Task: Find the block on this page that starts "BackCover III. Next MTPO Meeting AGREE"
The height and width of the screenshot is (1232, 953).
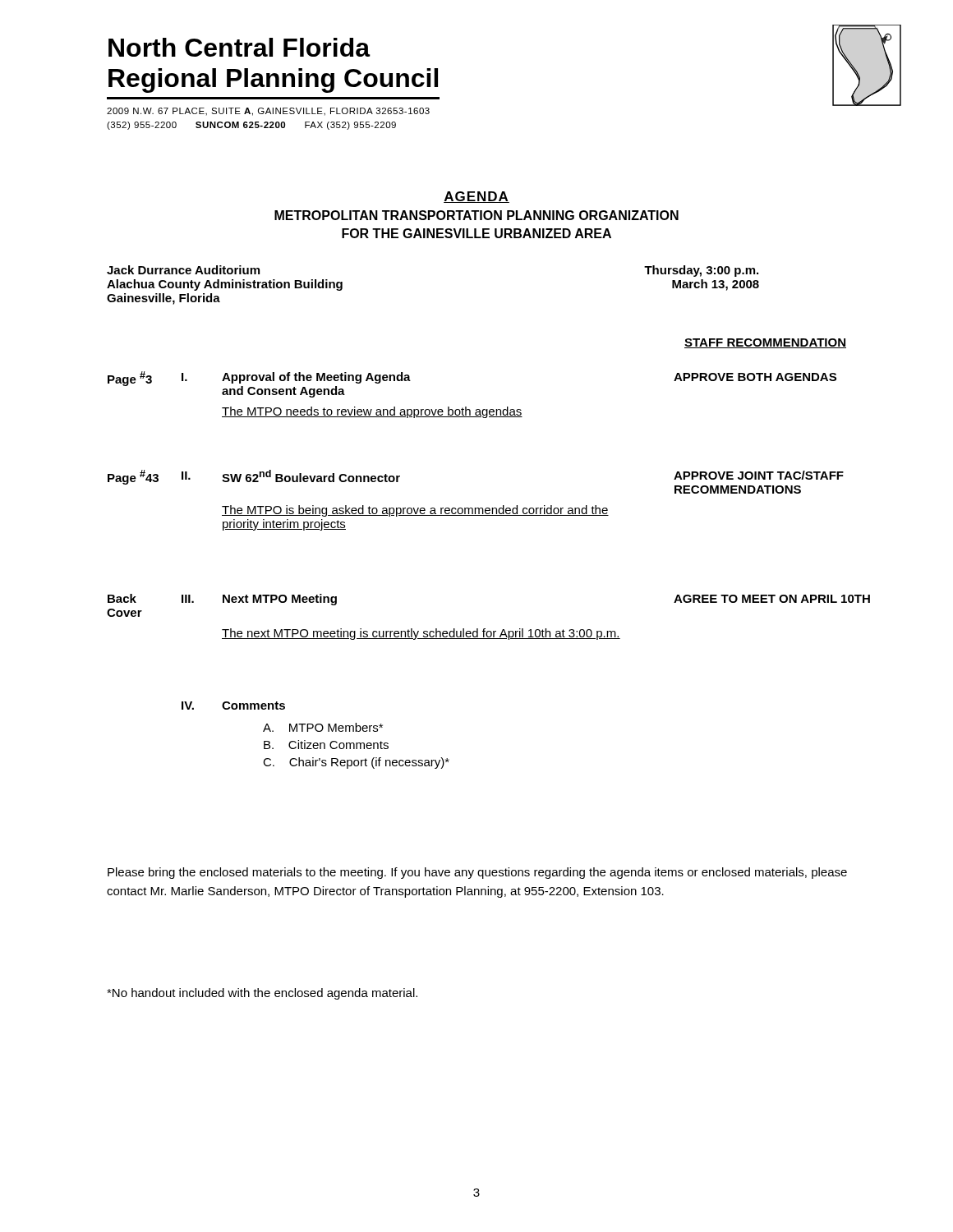Action: tap(119, 599)
